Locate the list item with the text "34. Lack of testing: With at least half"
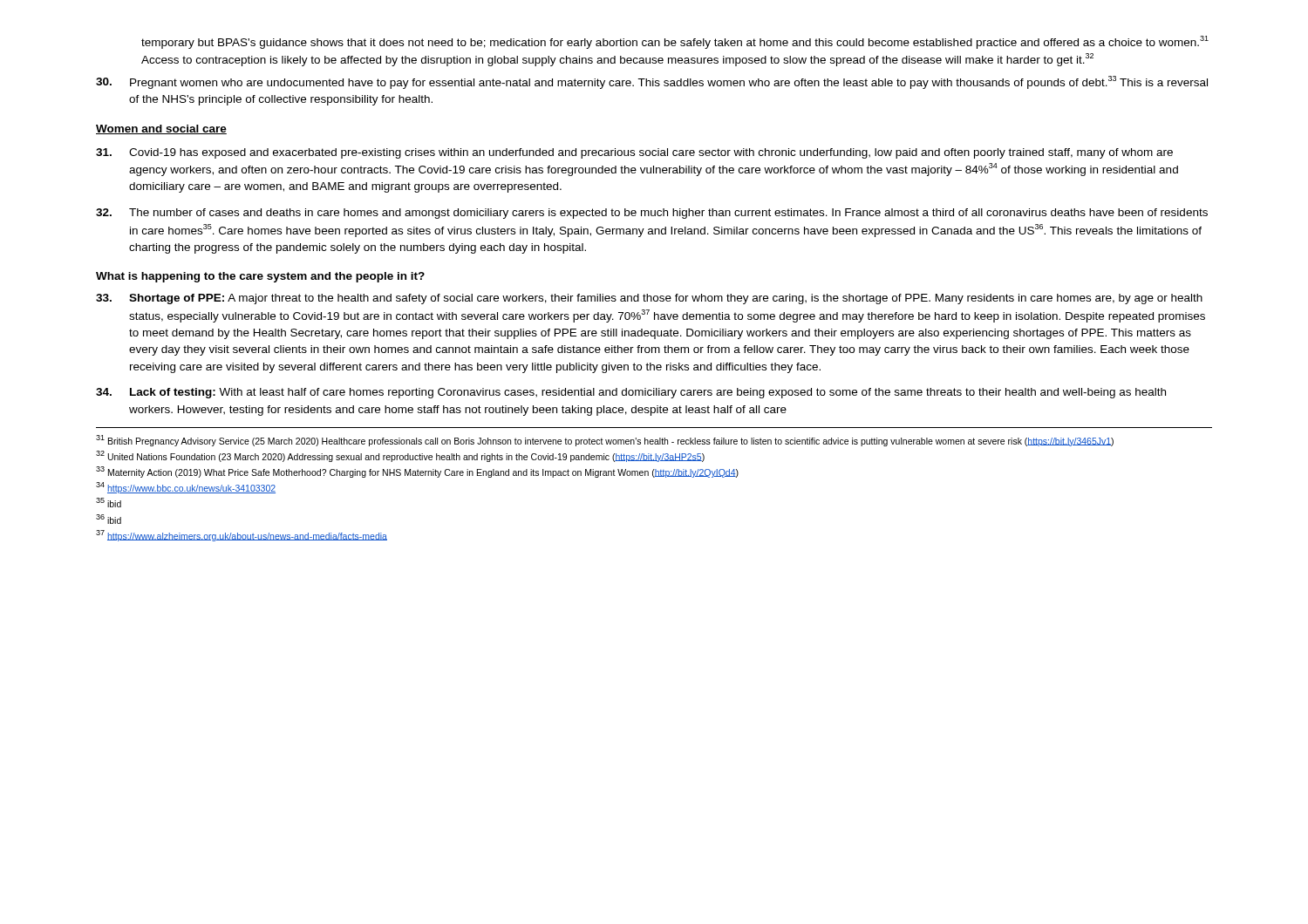This screenshot has height=924, width=1308. pyautogui.click(x=654, y=401)
